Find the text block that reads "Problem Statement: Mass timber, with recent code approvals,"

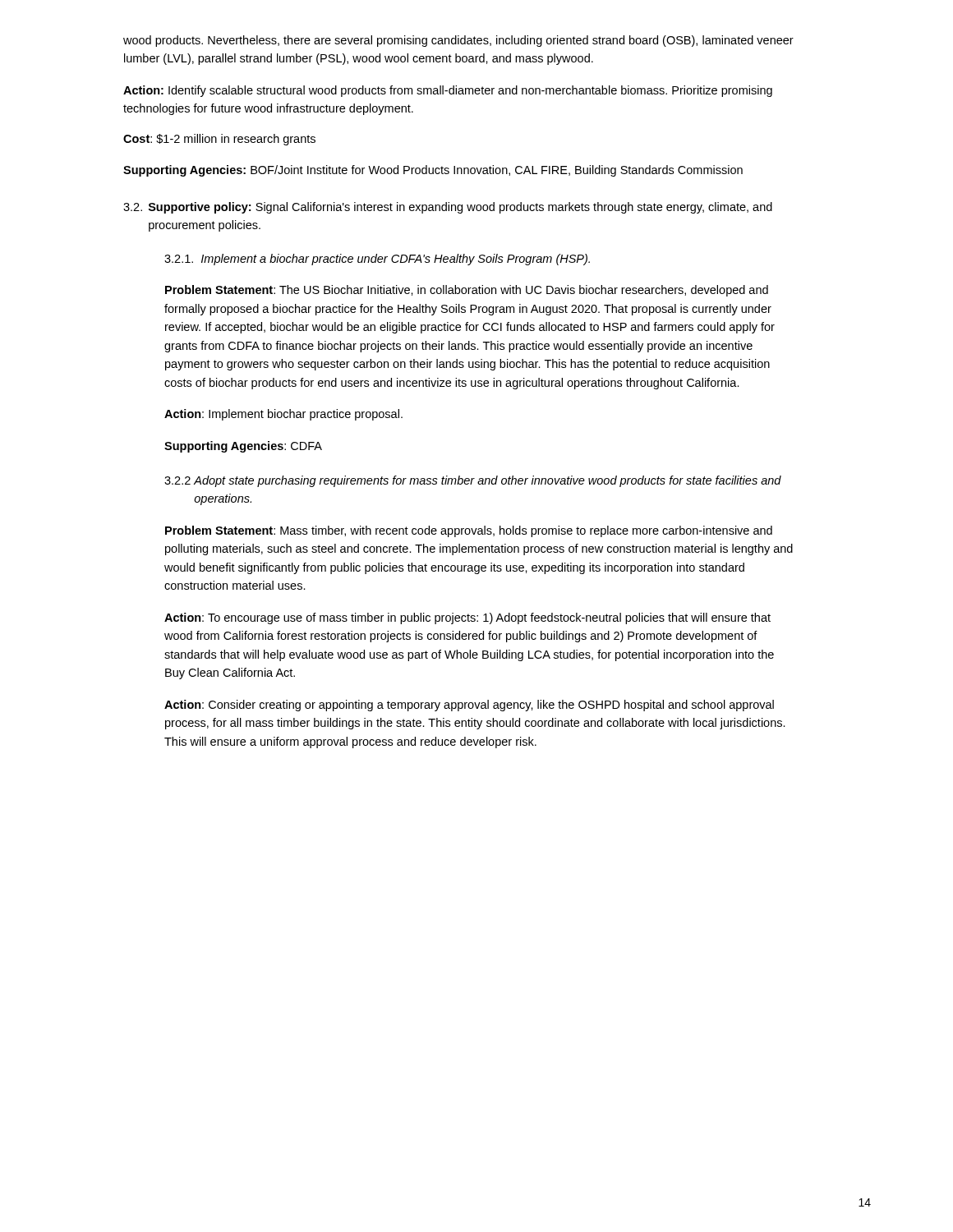(x=479, y=558)
